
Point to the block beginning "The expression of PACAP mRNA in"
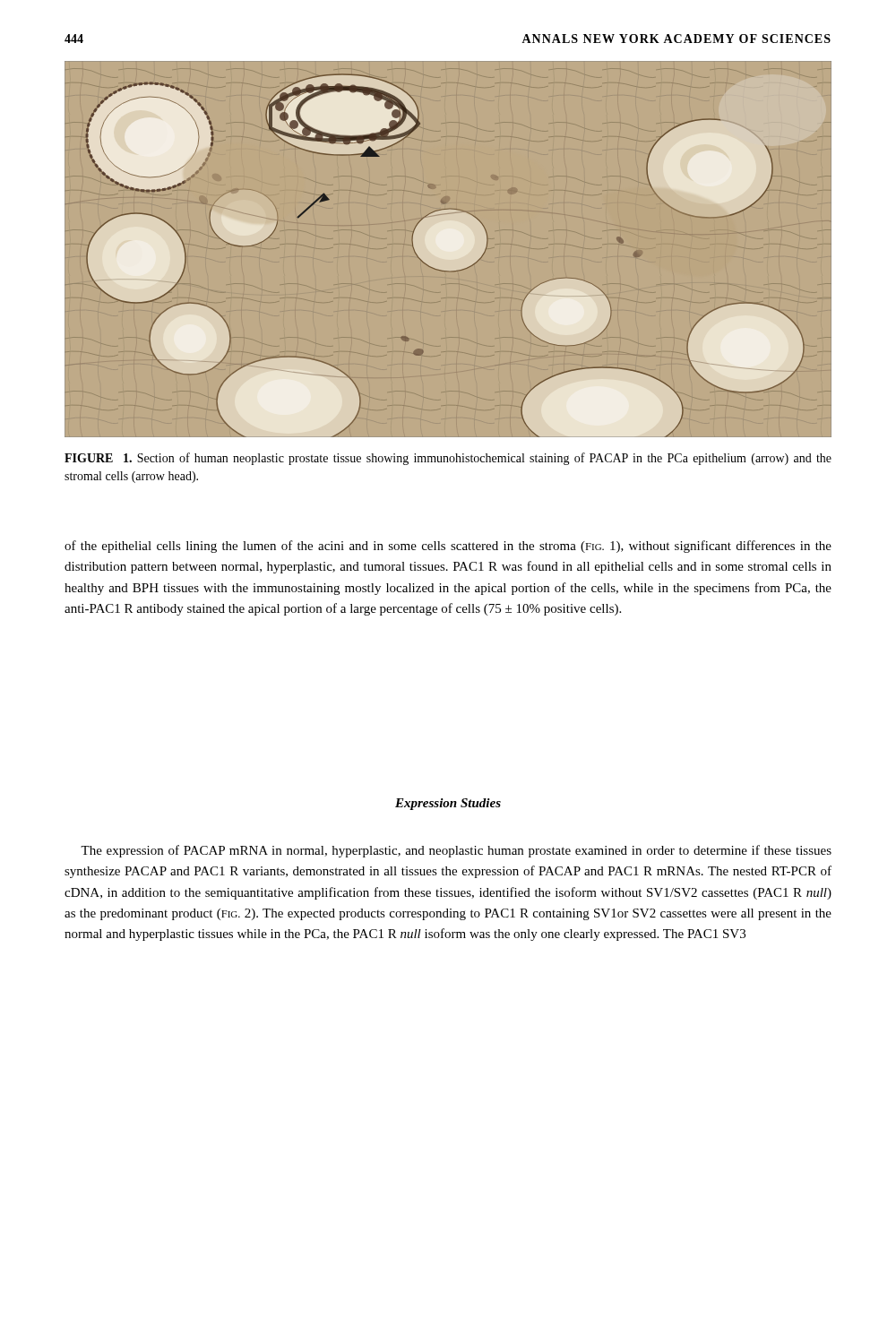coord(448,892)
